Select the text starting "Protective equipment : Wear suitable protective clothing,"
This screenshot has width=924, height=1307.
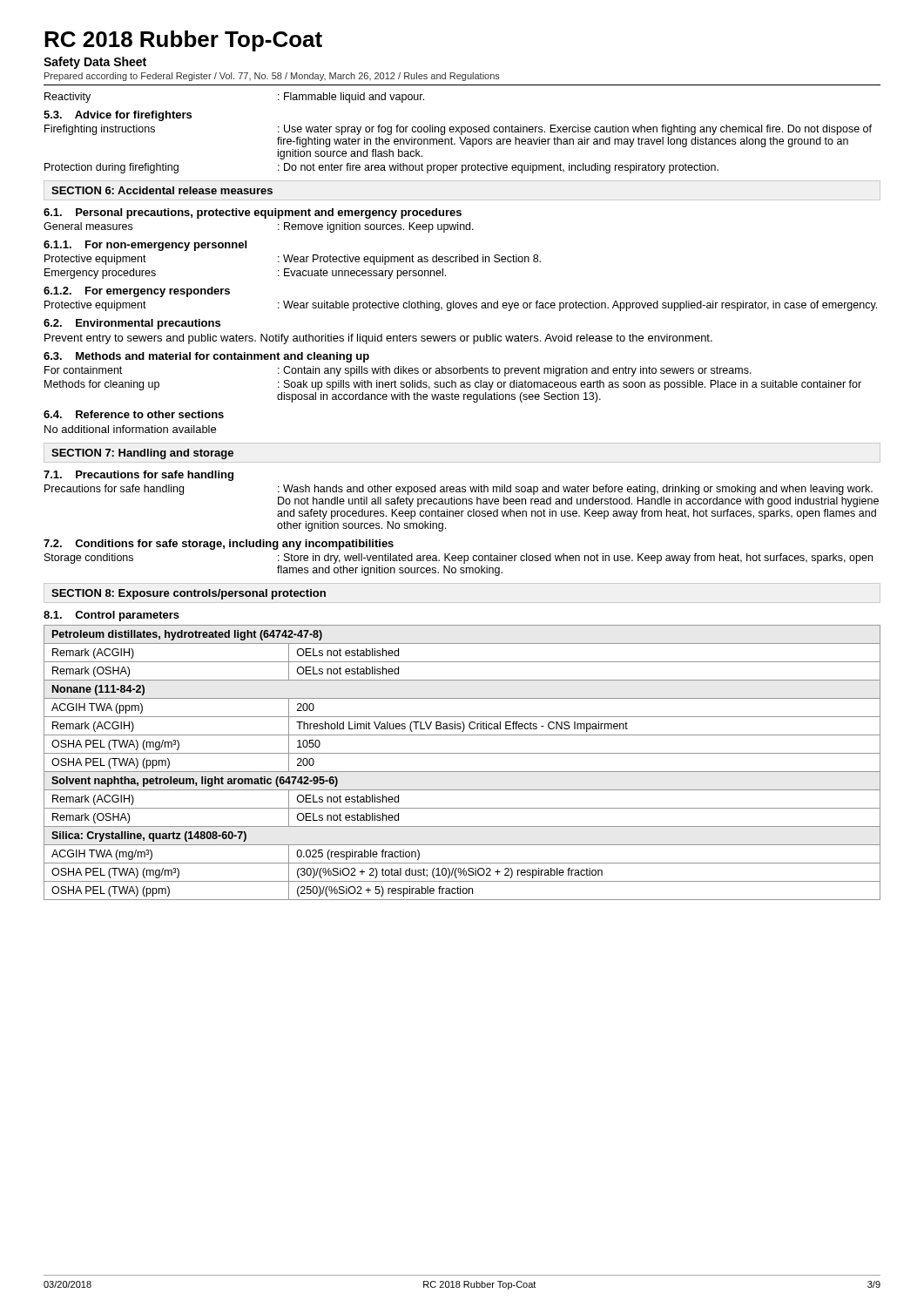click(462, 305)
